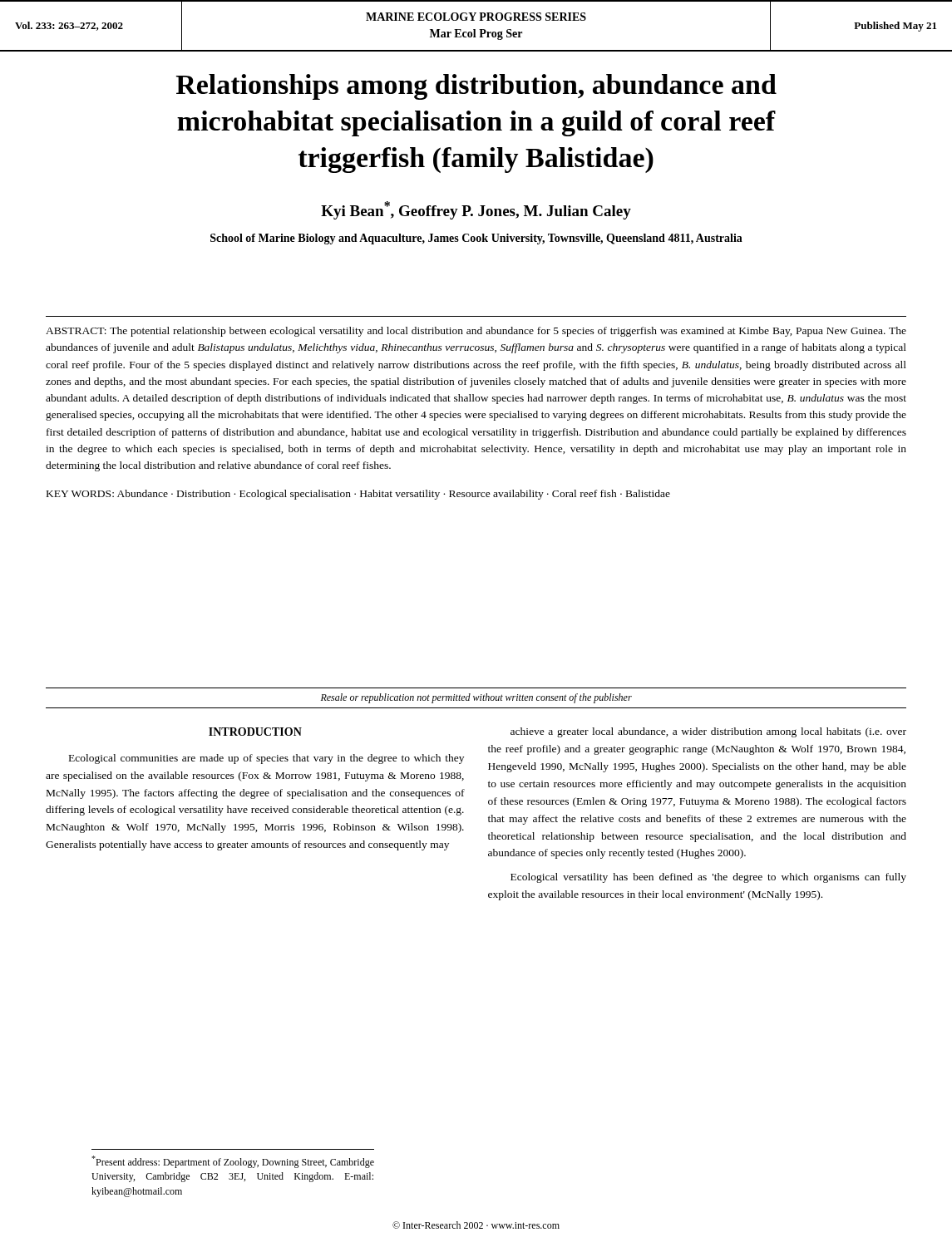This screenshot has height=1247, width=952.
Task: Where is the passage that starts "ABSTRACT: The potential"?
Action: click(x=476, y=413)
